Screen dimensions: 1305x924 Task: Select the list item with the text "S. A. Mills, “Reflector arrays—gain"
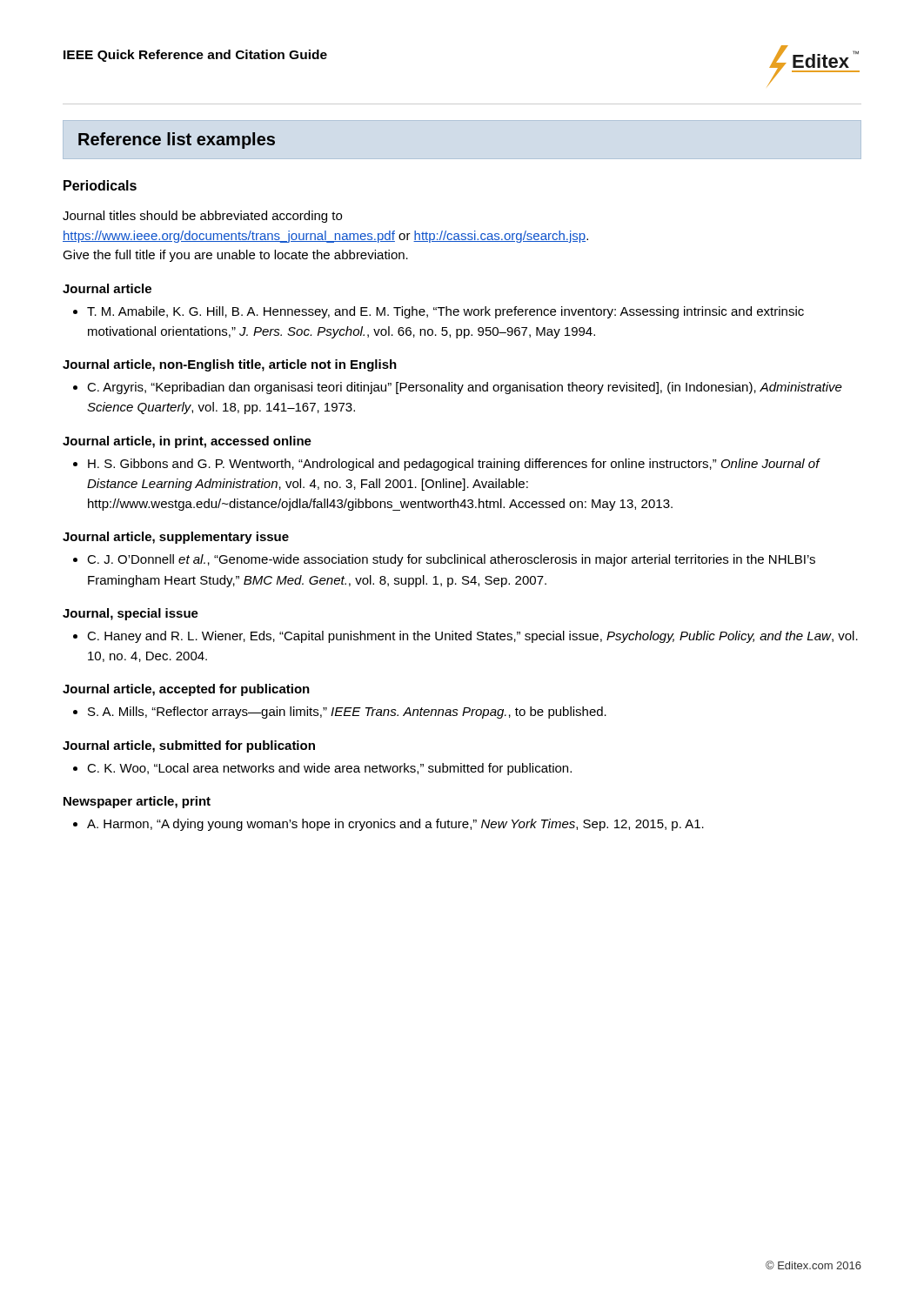pos(347,711)
